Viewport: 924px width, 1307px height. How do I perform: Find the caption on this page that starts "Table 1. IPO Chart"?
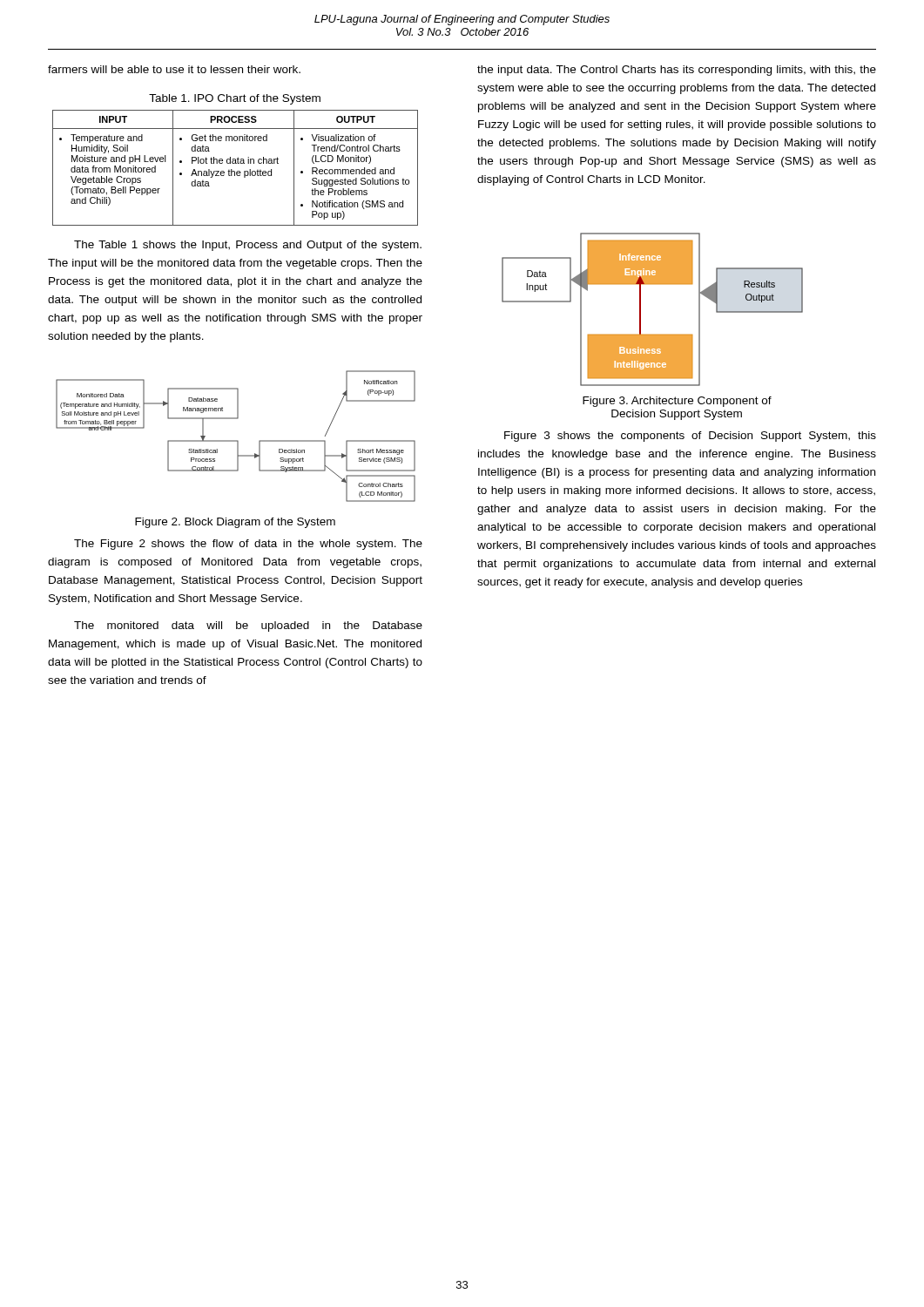pos(235,98)
